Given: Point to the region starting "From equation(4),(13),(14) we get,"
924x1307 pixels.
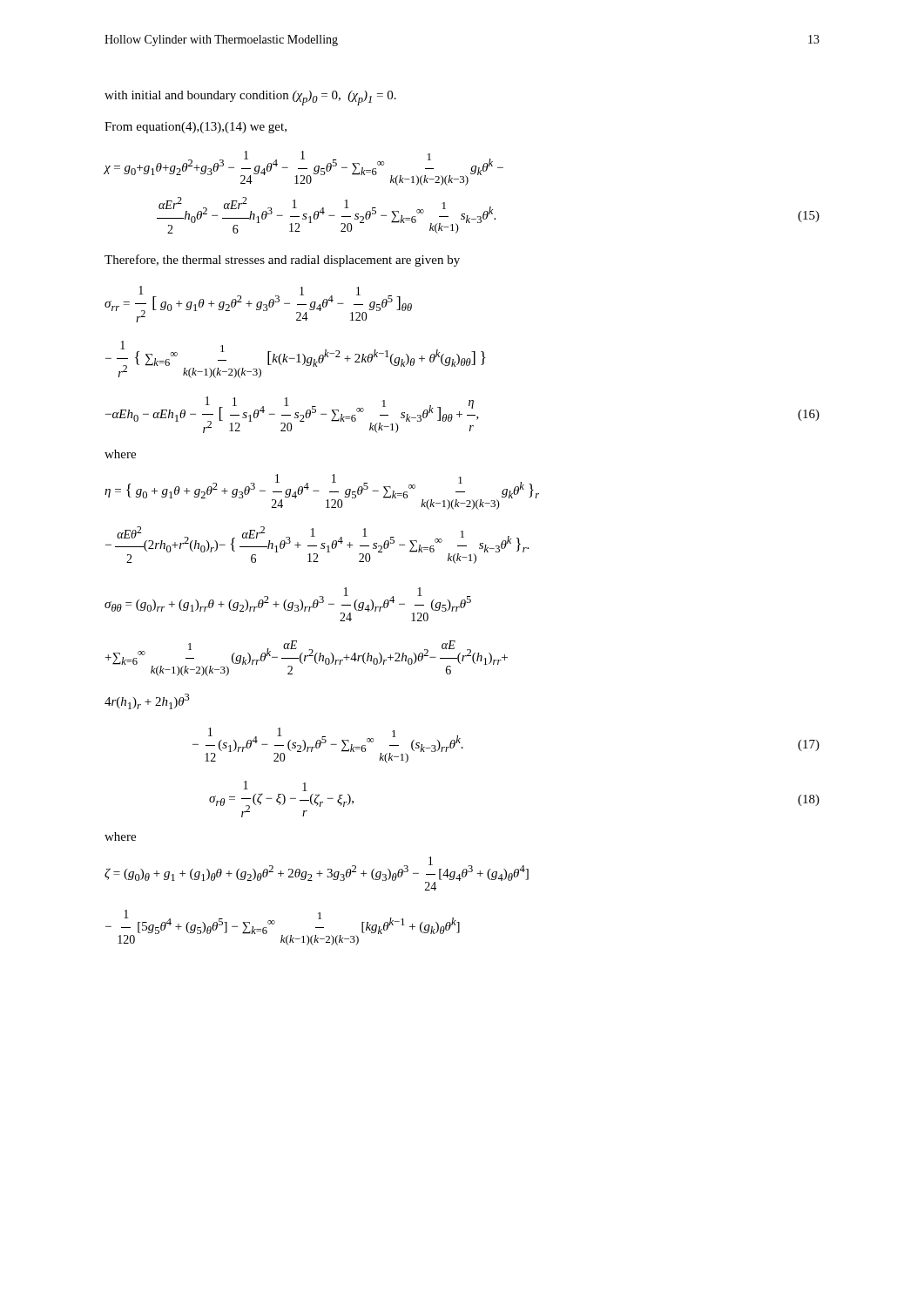Looking at the screenshot, I should coord(196,126).
